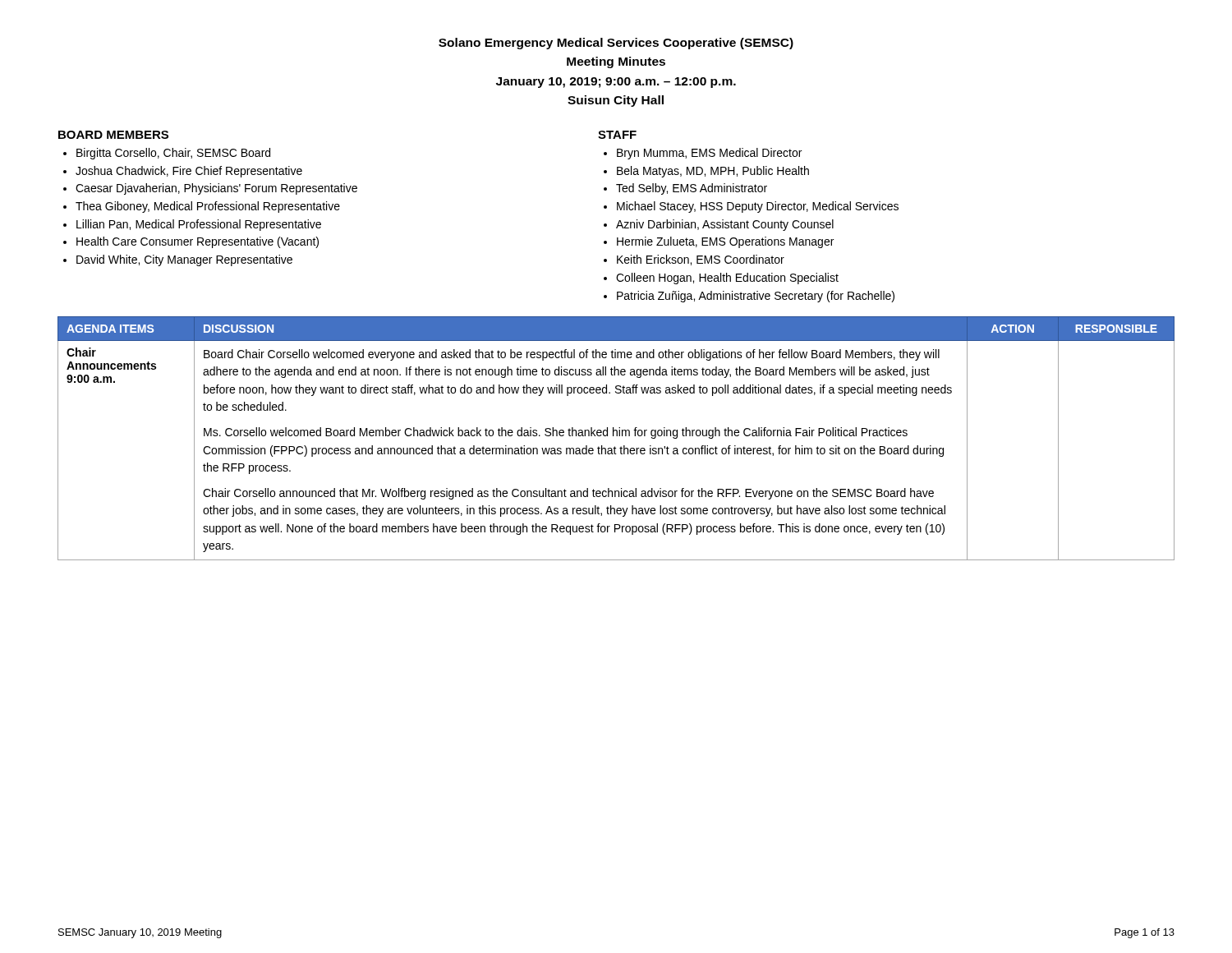
Task: Click on the list item containing "Bela Matyas, MD, MPH, Public Health"
Action: tap(713, 171)
